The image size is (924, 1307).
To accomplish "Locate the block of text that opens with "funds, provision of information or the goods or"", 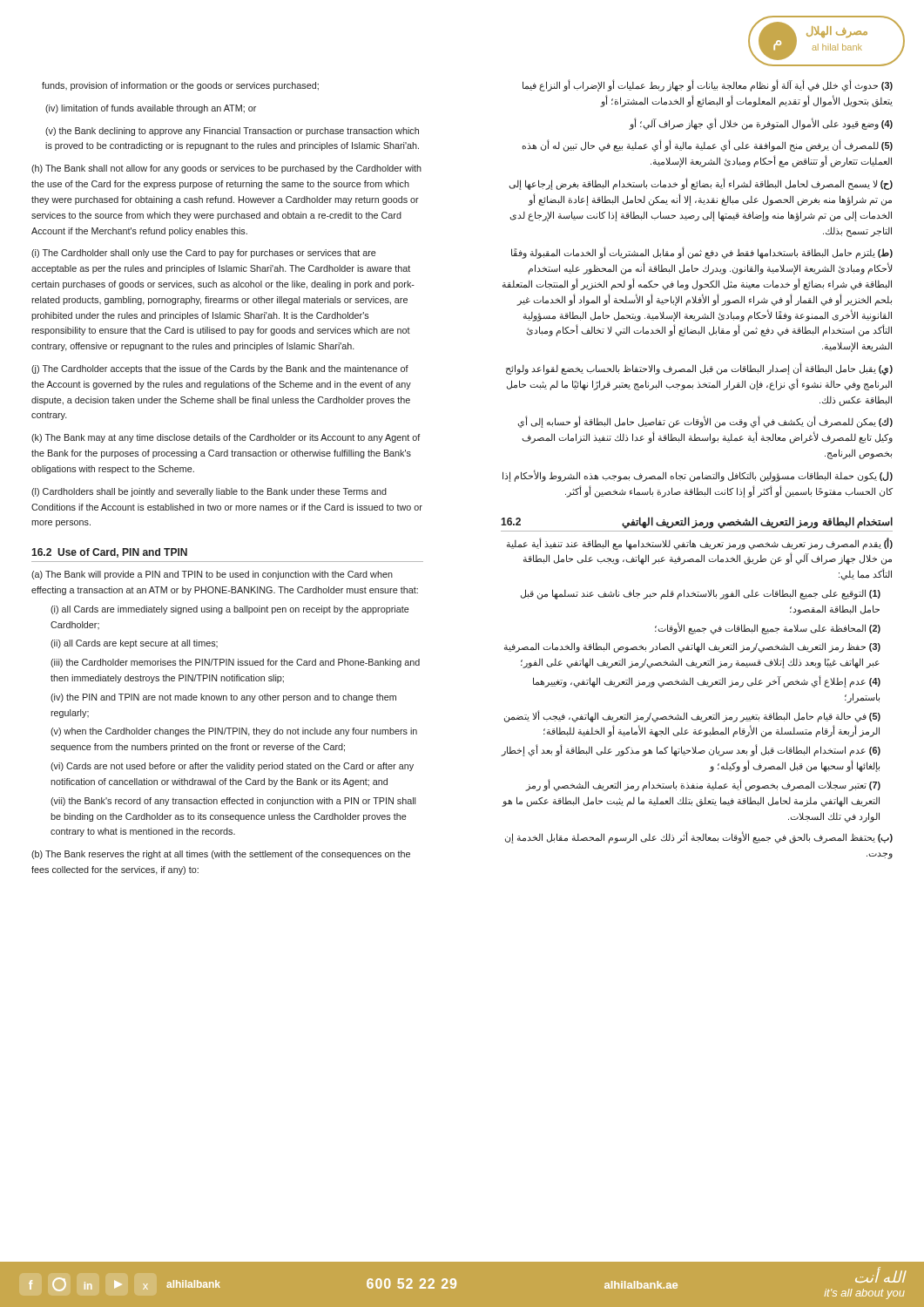I will (x=175, y=85).
